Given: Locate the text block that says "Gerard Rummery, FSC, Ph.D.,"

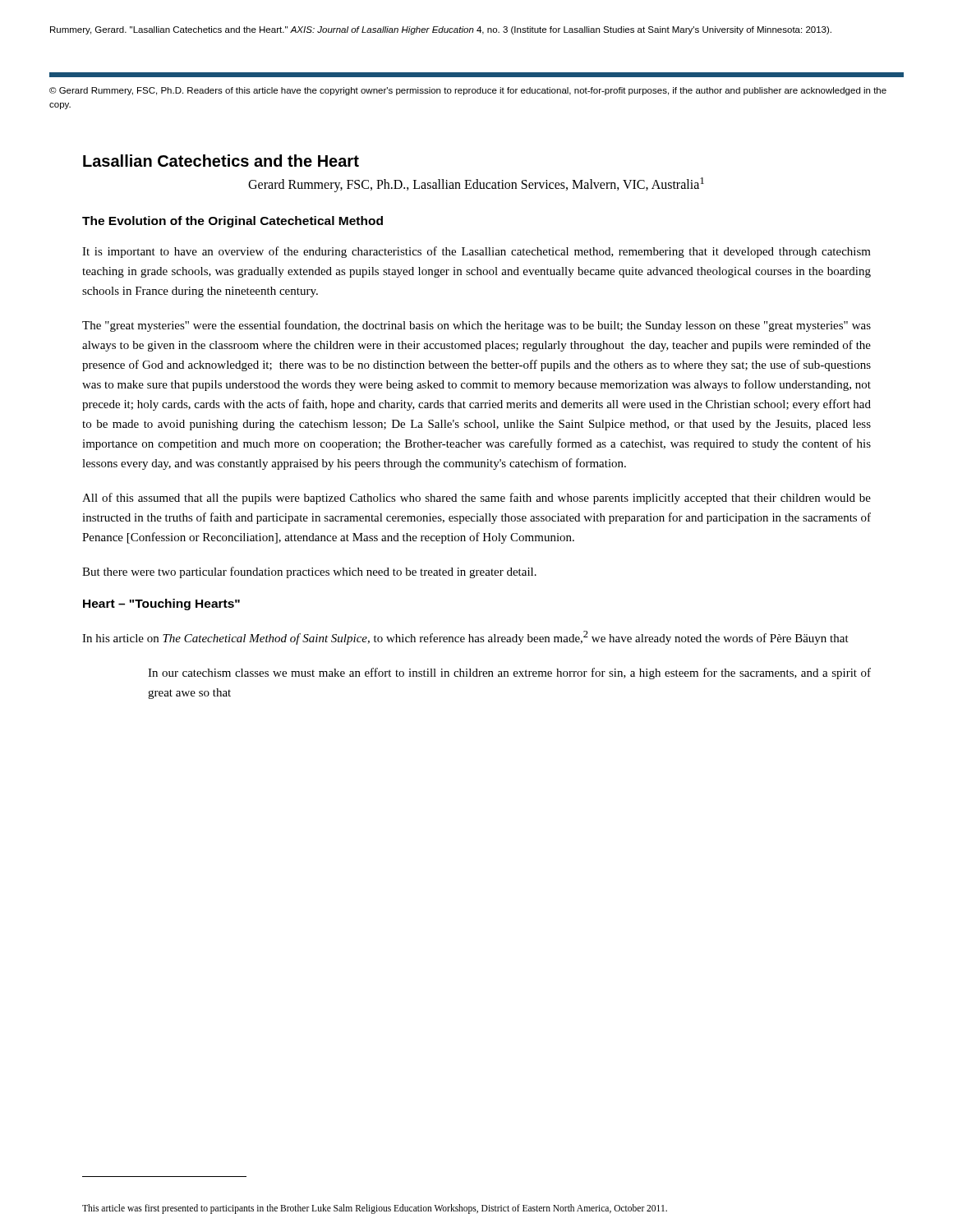Looking at the screenshot, I should pos(476,183).
